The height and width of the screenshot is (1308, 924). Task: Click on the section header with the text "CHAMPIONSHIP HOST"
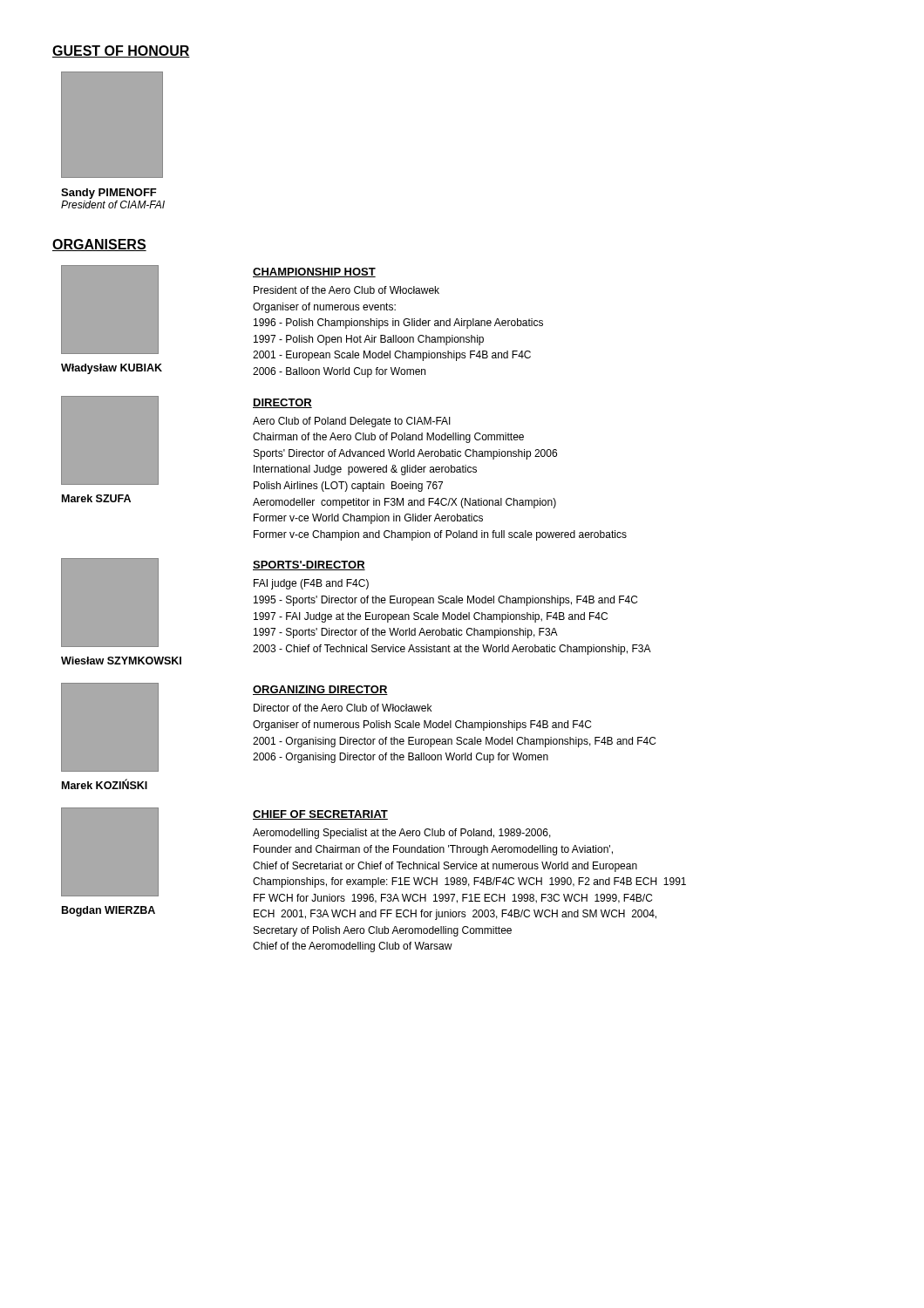coord(314,272)
